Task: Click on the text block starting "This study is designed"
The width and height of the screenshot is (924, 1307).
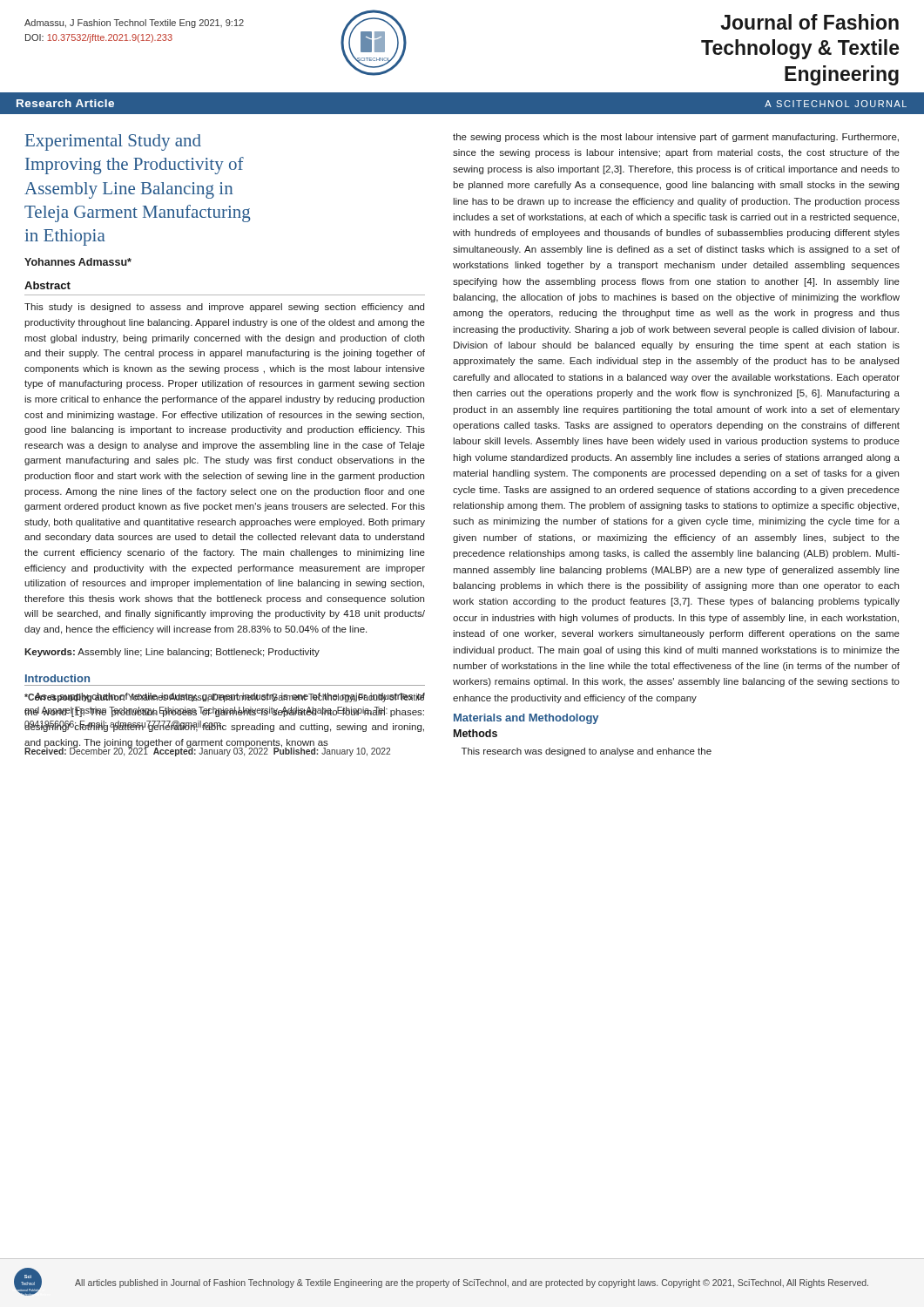Action: [x=225, y=468]
